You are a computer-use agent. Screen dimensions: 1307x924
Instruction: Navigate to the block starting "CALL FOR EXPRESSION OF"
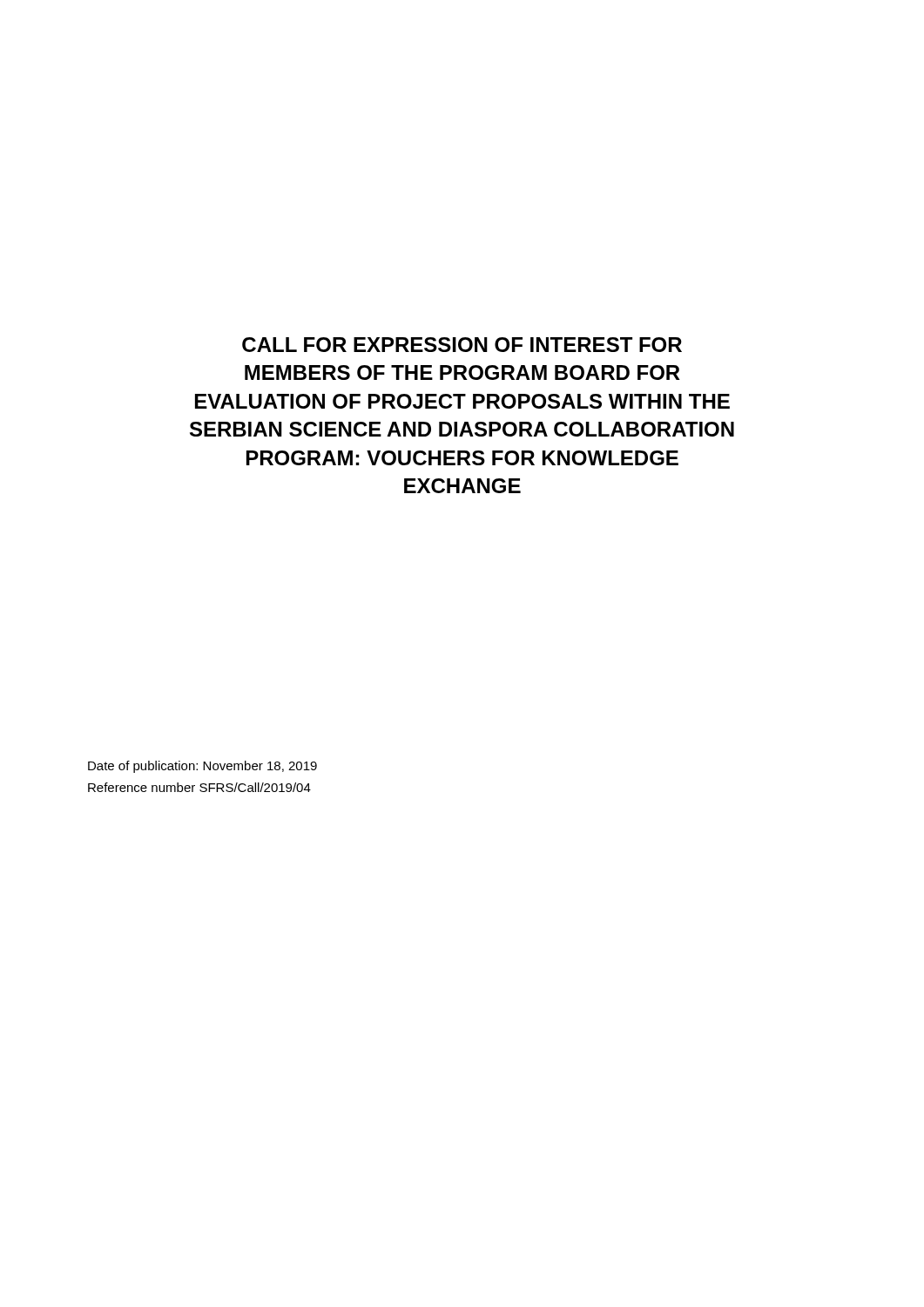point(462,416)
